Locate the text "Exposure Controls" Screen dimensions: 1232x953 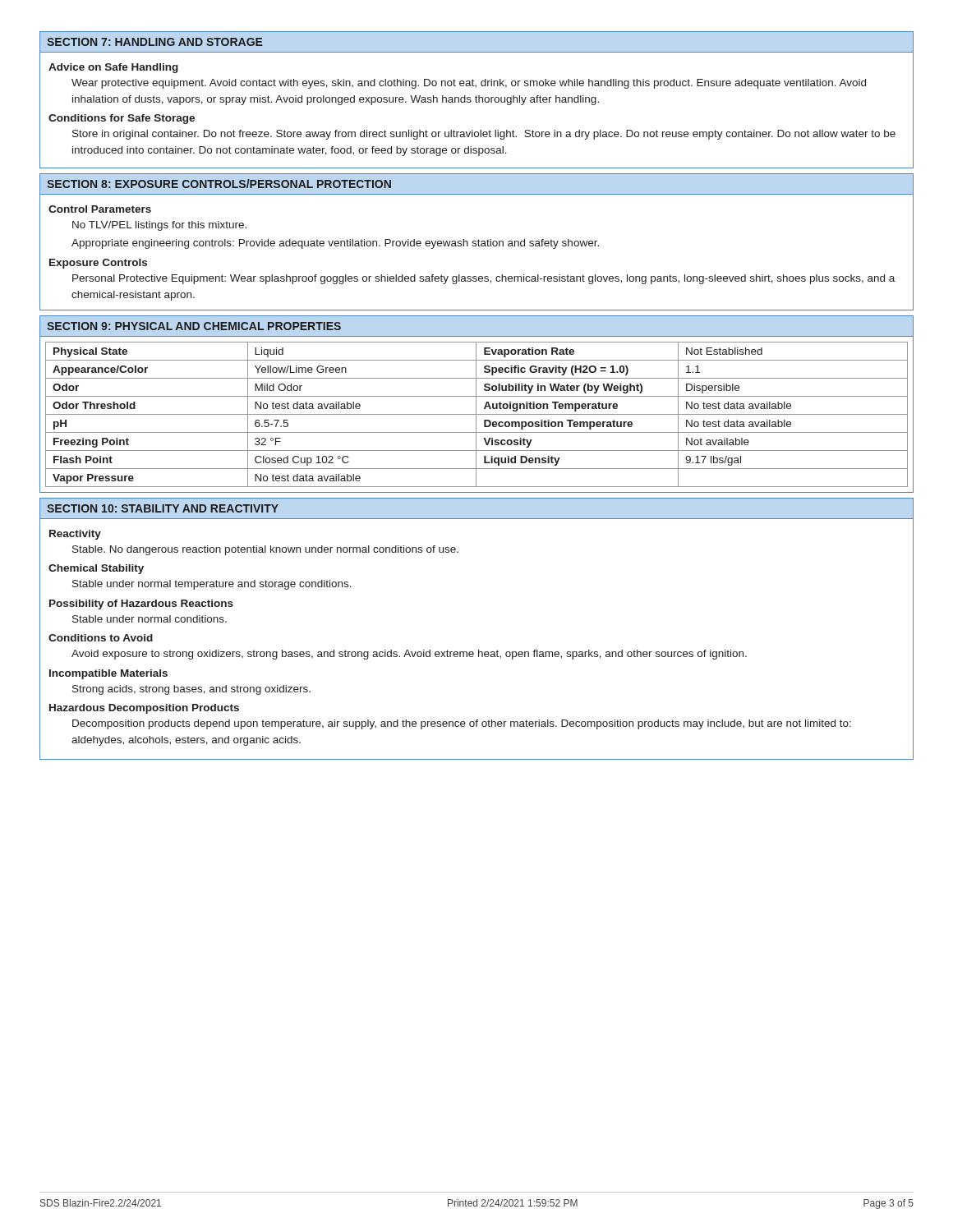point(98,263)
